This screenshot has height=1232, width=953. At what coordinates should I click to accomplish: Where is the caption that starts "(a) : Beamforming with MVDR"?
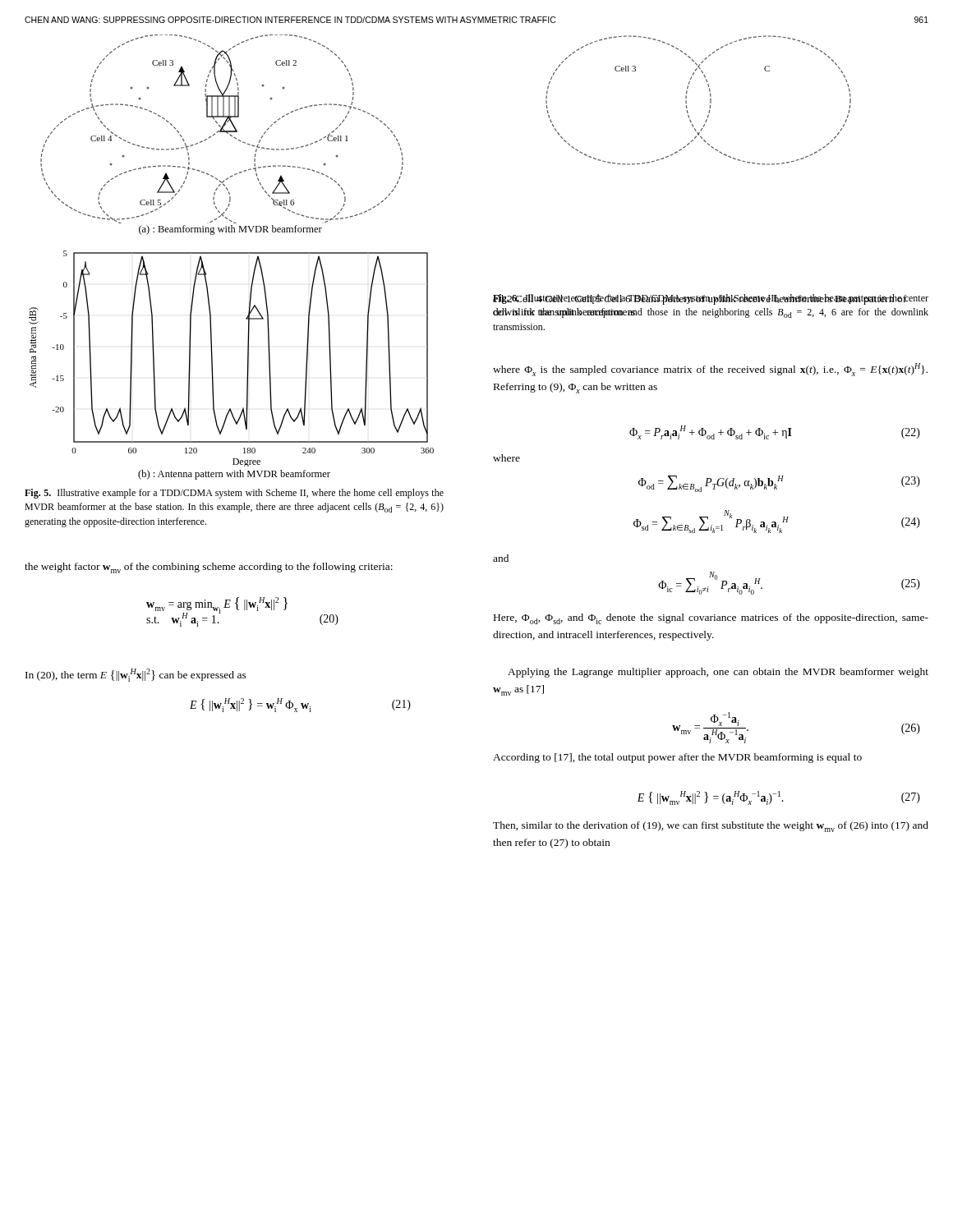[230, 229]
